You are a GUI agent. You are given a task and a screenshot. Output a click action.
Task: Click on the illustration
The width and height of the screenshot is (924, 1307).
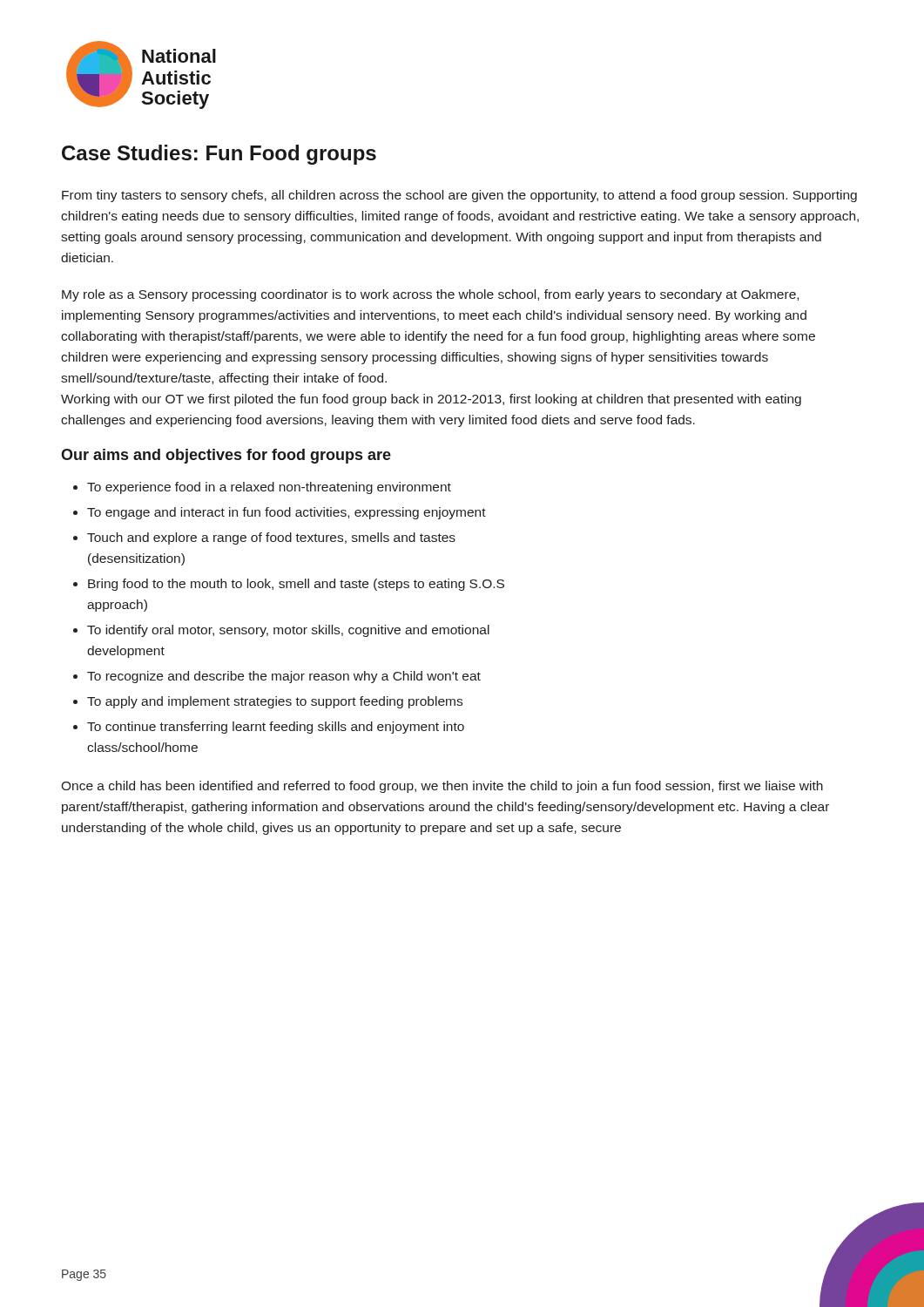(x=837, y=1220)
